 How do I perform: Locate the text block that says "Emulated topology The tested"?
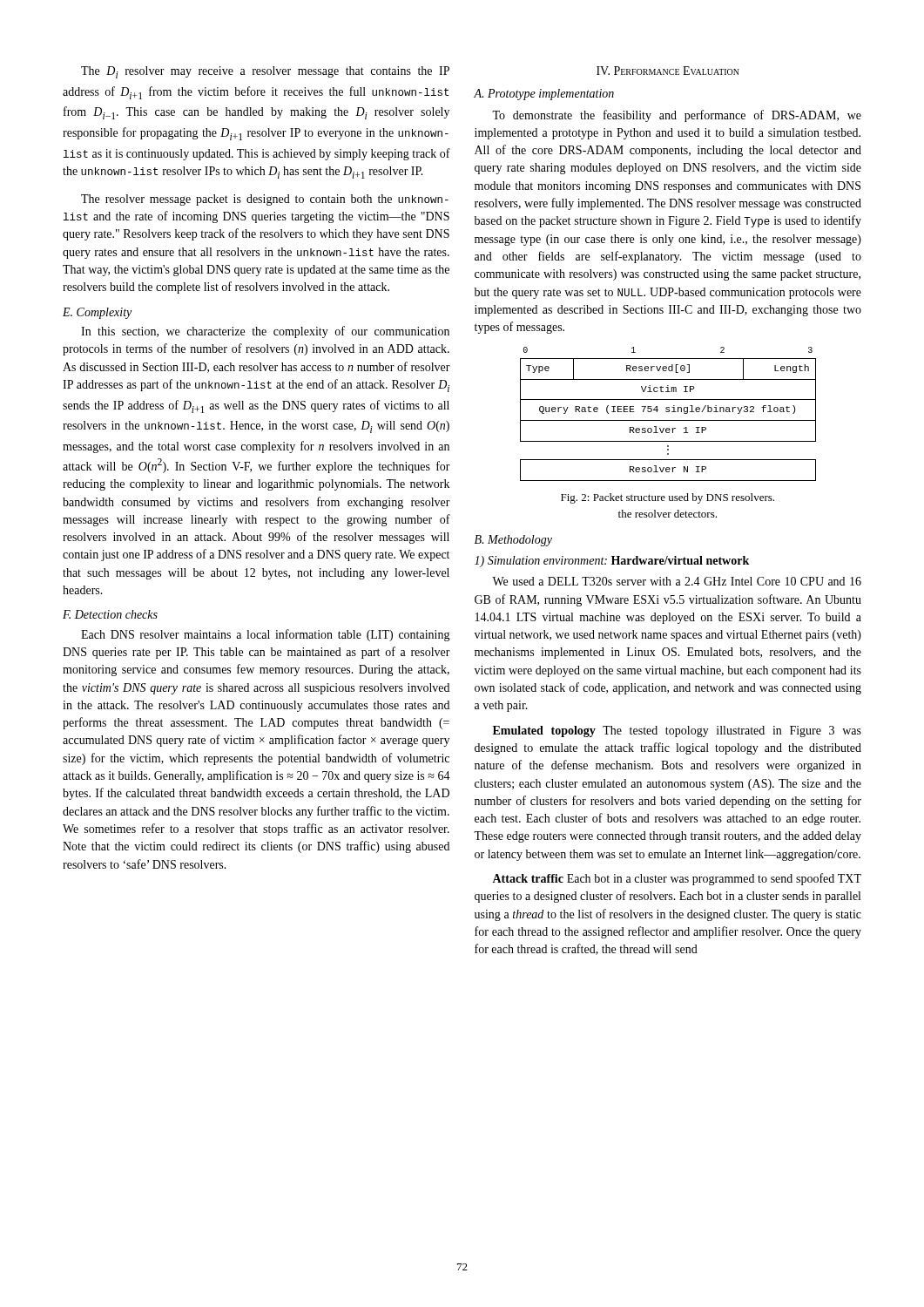(668, 793)
